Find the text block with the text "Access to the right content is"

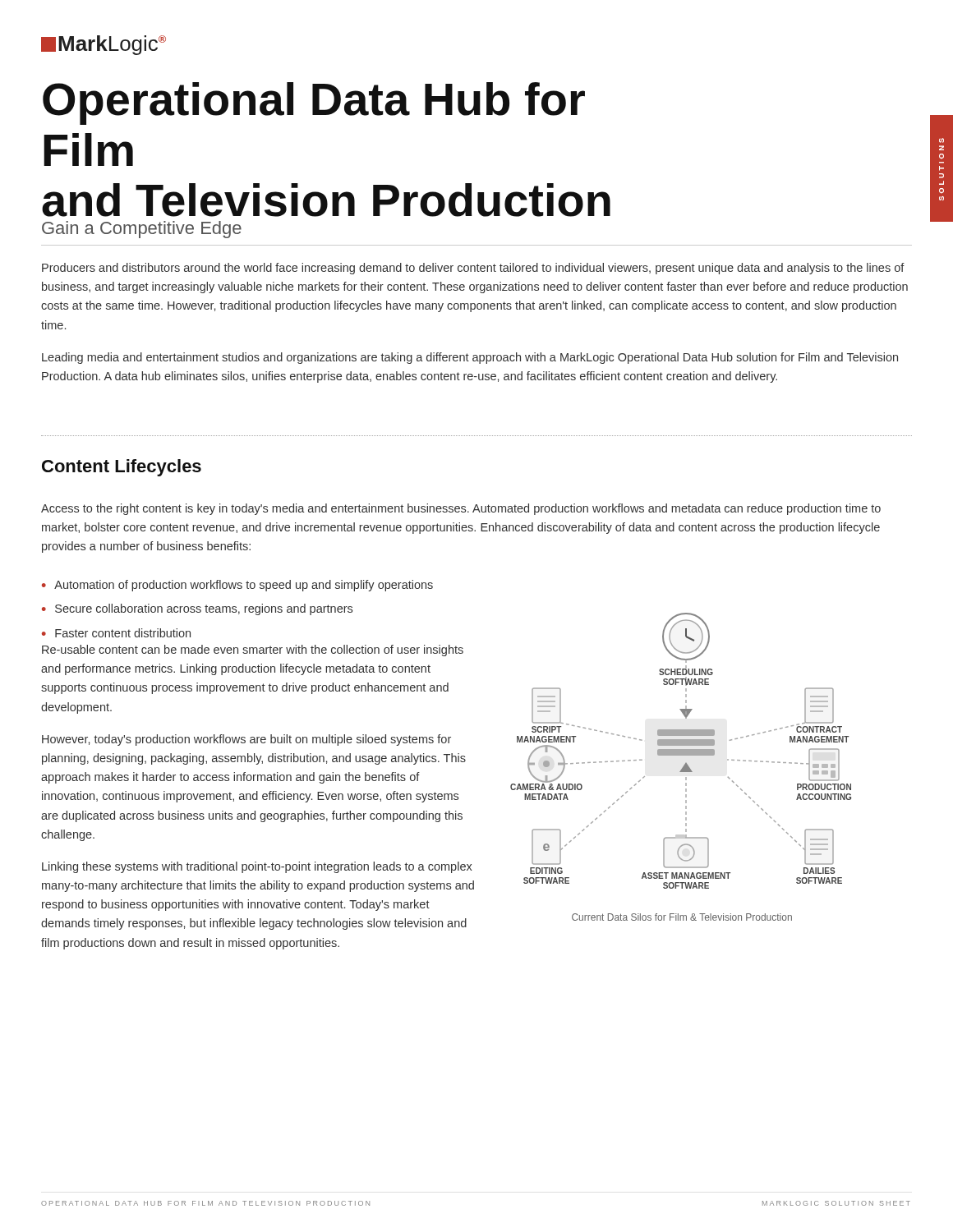click(x=476, y=528)
